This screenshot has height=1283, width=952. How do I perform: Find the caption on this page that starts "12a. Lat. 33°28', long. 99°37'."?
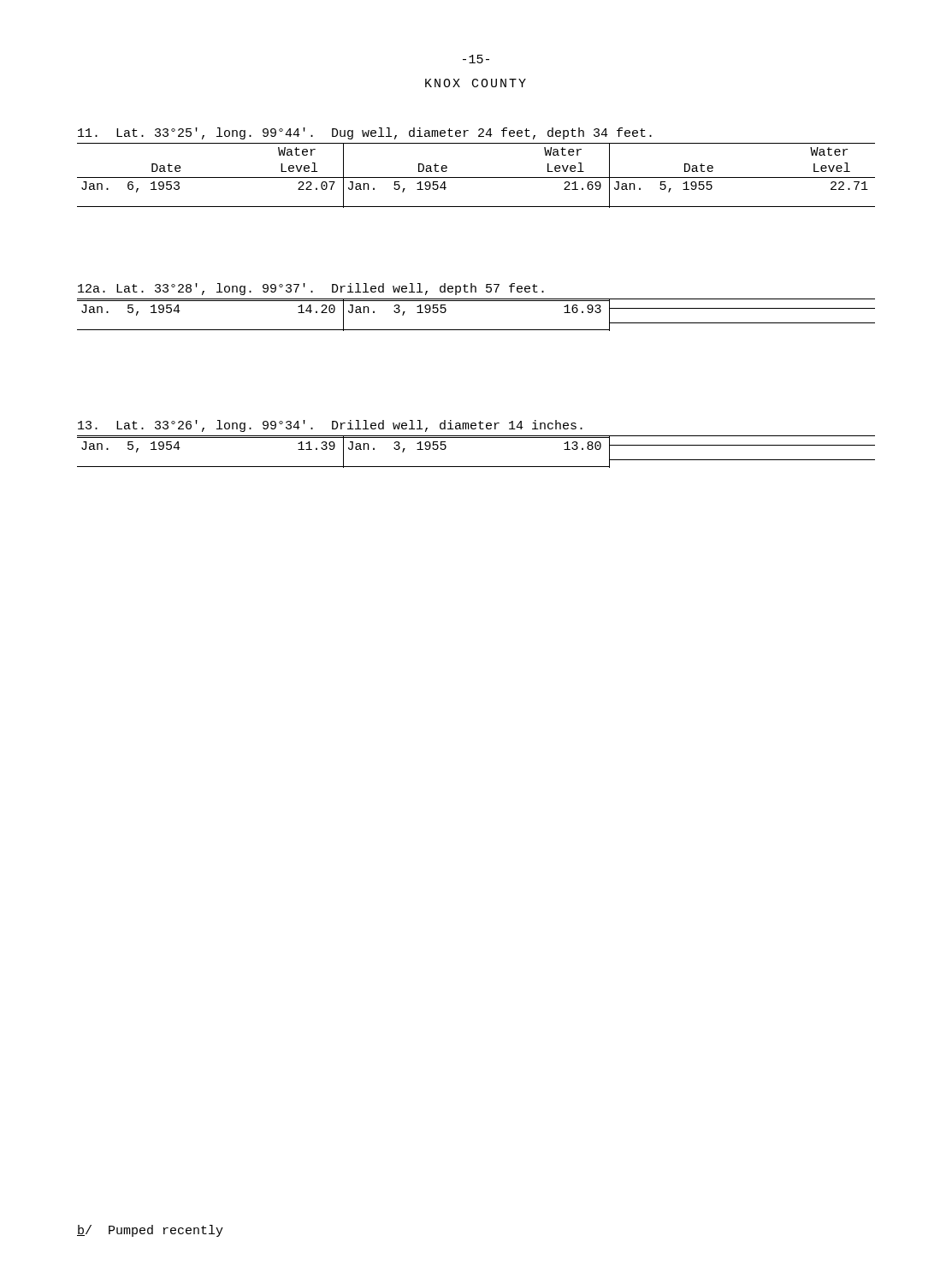[312, 290]
